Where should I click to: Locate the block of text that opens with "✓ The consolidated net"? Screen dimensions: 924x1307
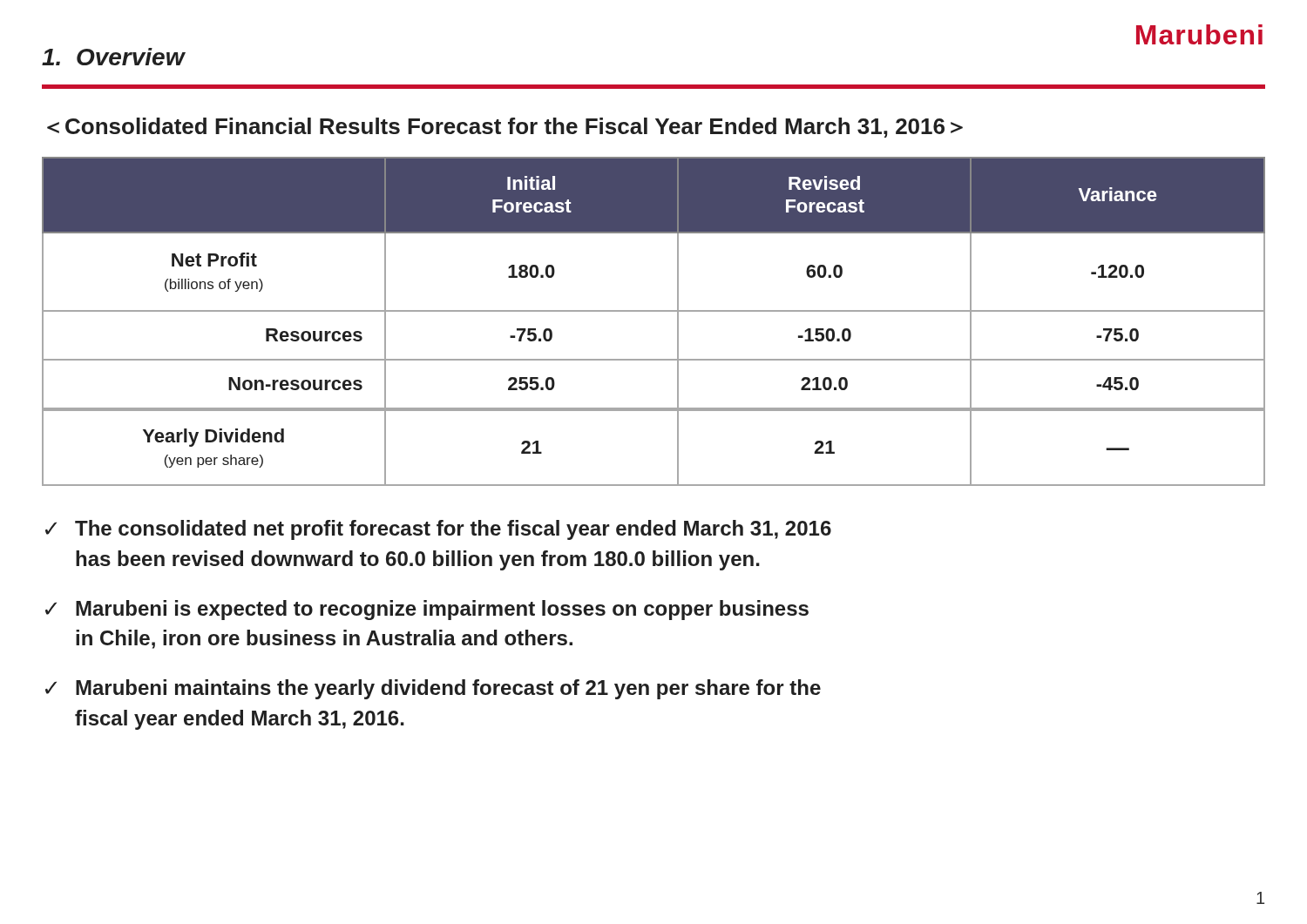tap(437, 544)
